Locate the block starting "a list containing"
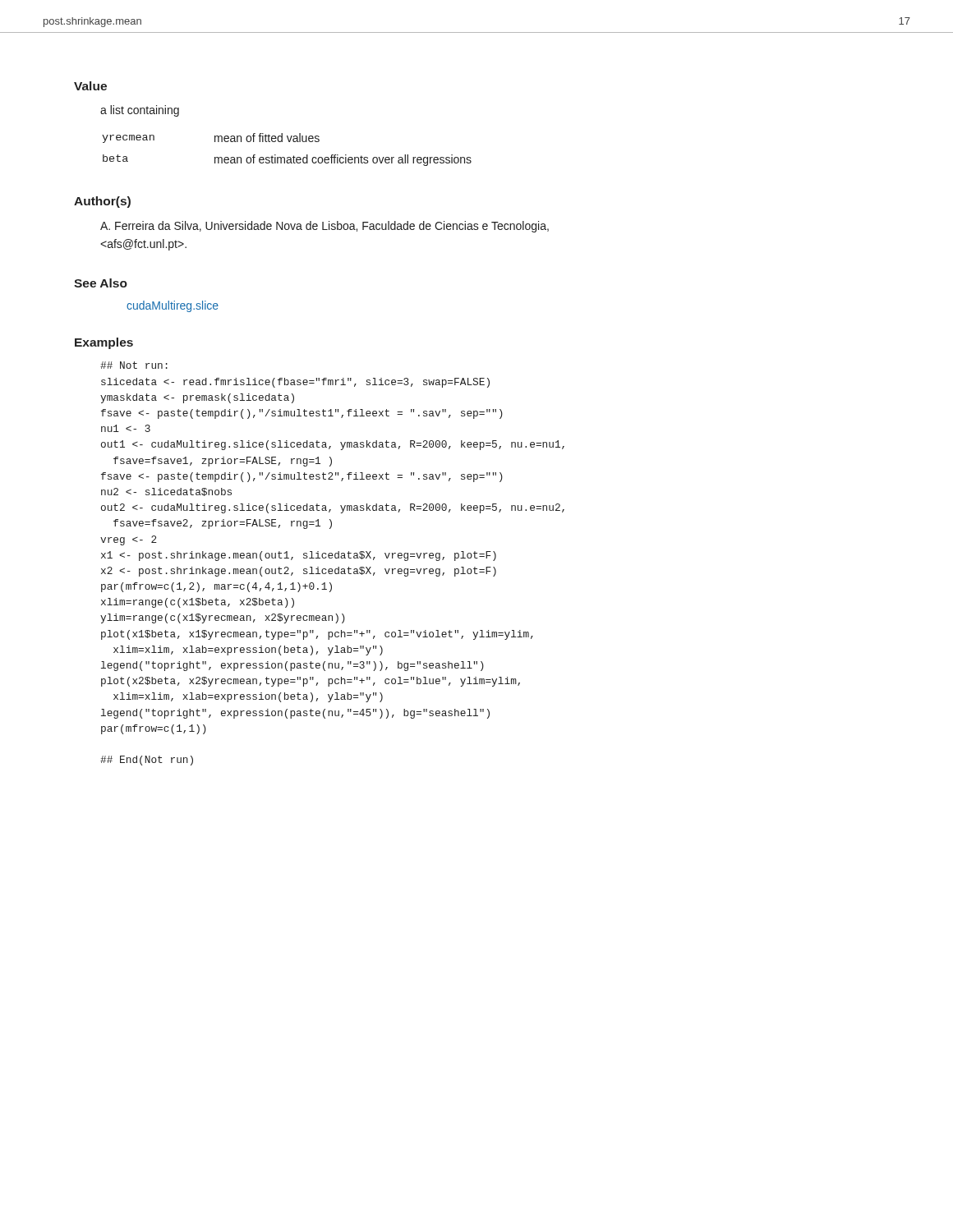 coord(140,110)
